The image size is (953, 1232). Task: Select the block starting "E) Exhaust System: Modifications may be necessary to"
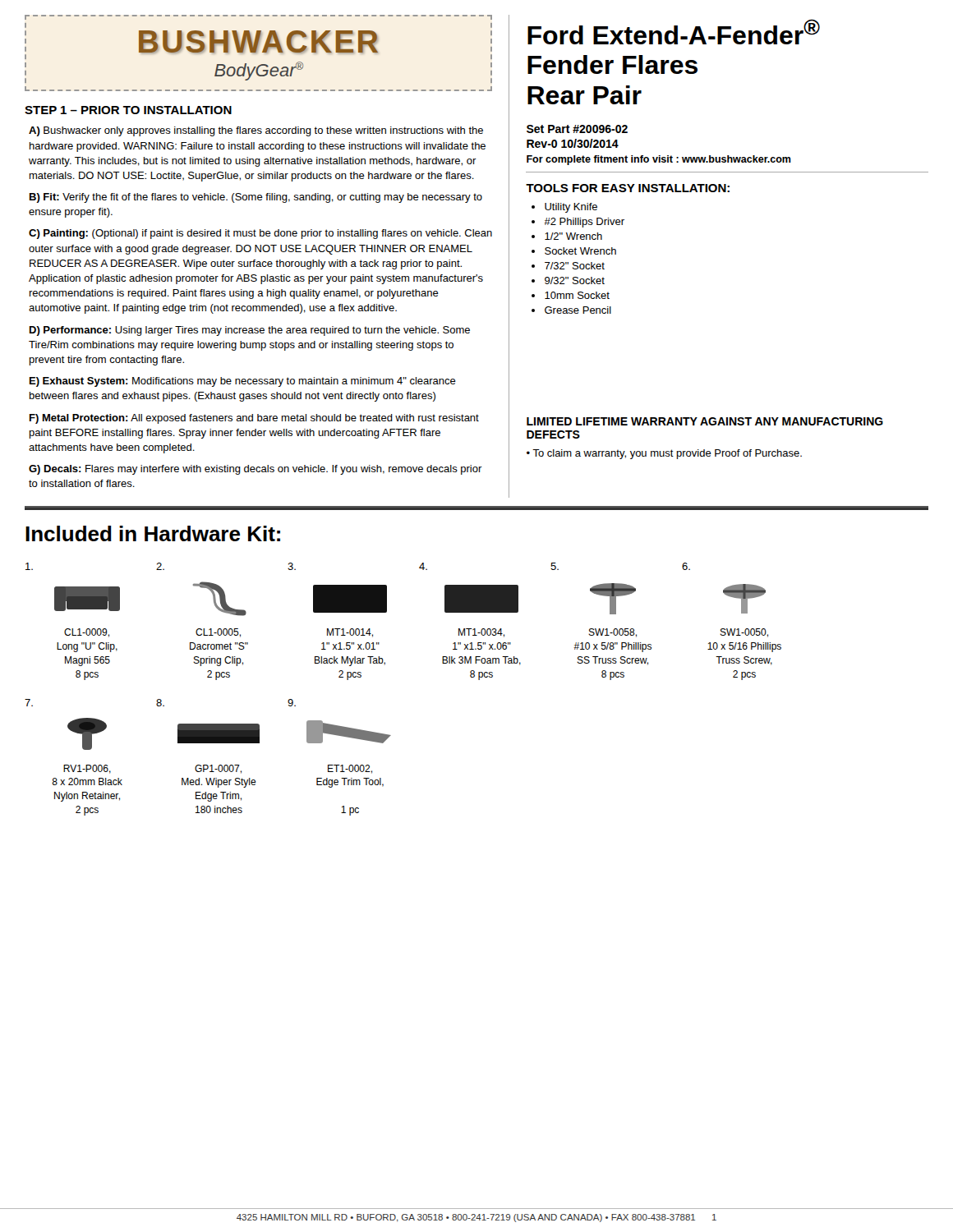click(242, 388)
